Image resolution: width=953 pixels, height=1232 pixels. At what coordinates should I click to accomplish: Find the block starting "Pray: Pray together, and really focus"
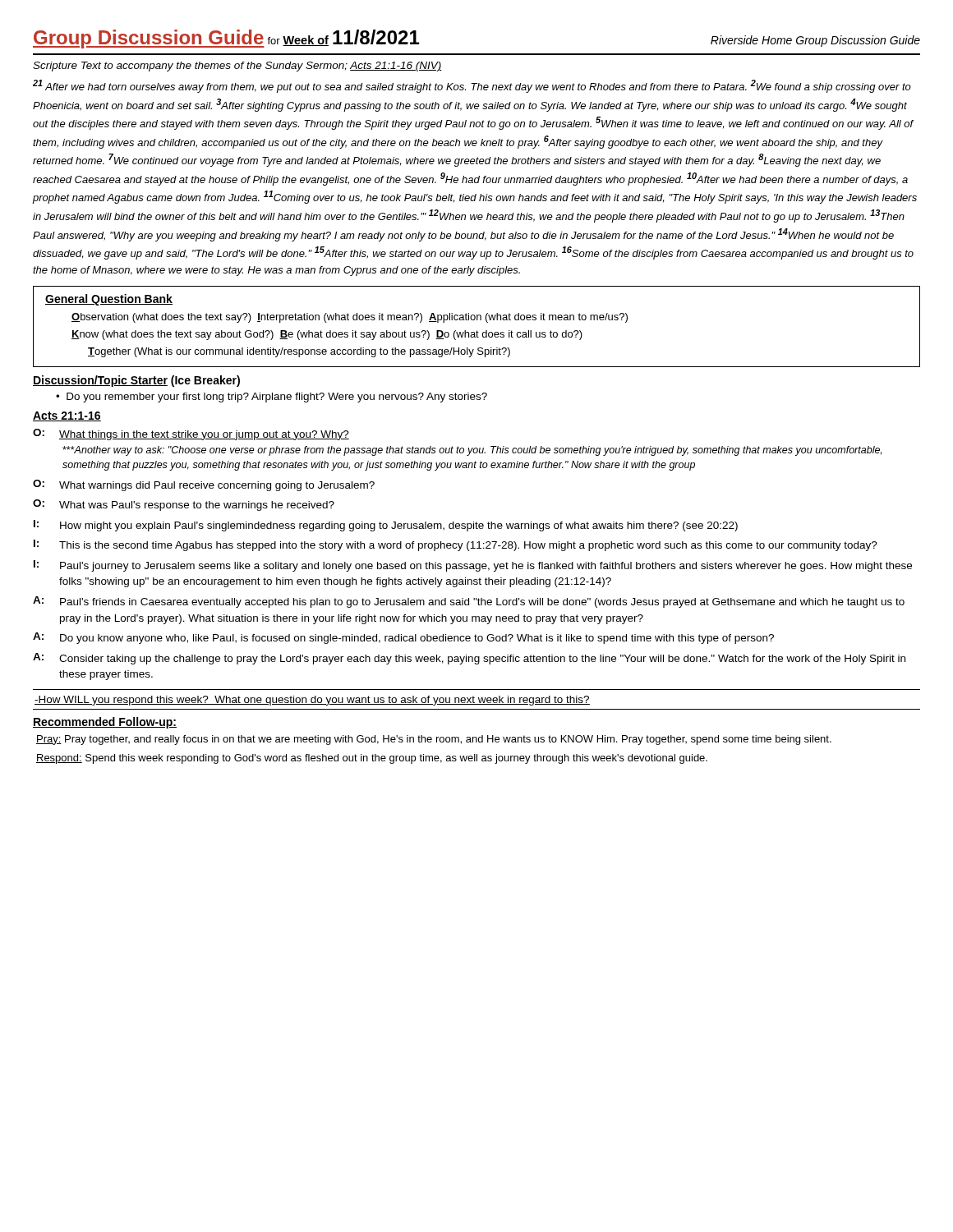[x=434, y=739]
